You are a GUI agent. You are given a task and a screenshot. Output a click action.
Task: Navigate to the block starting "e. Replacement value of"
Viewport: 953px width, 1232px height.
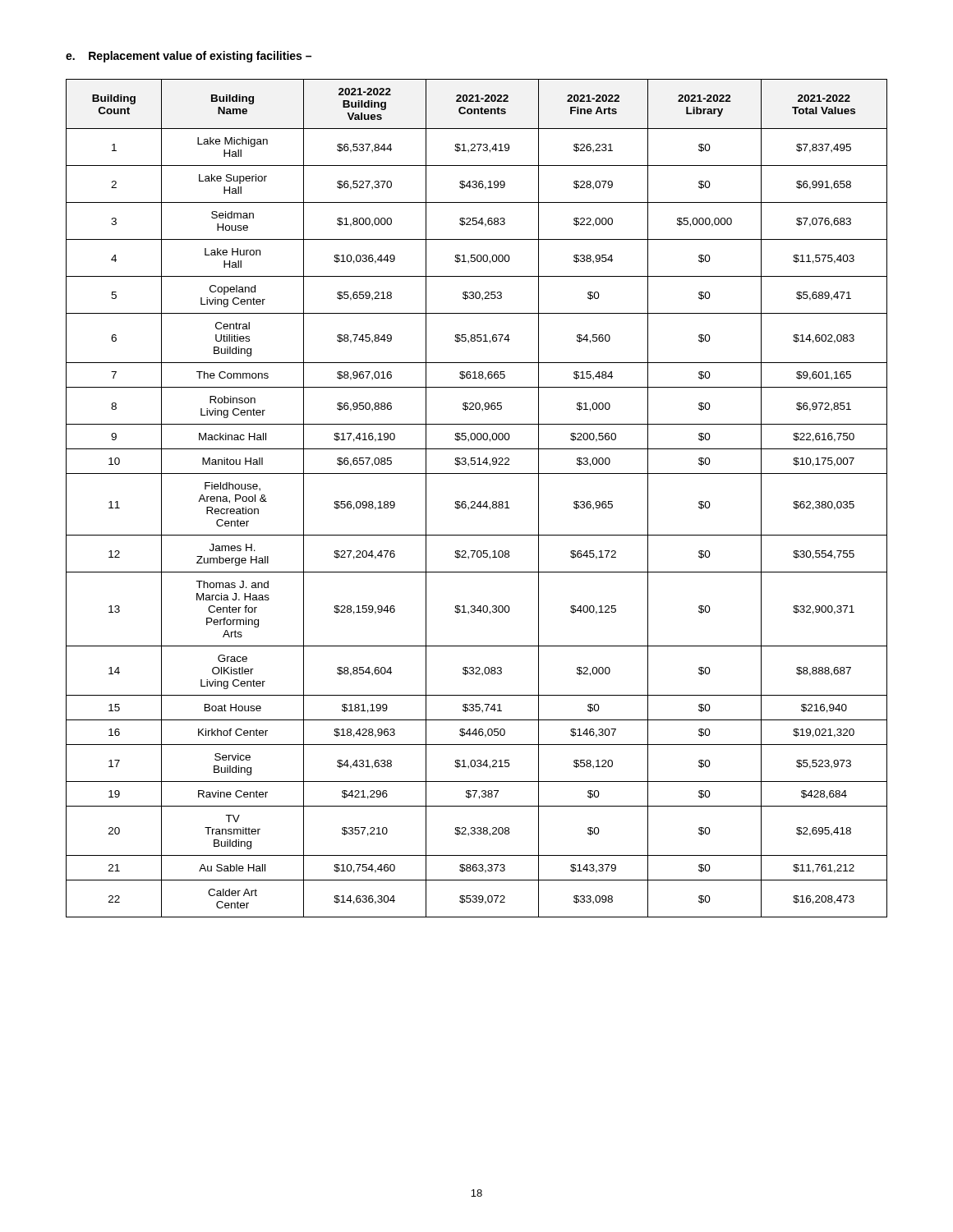point(189,56)
